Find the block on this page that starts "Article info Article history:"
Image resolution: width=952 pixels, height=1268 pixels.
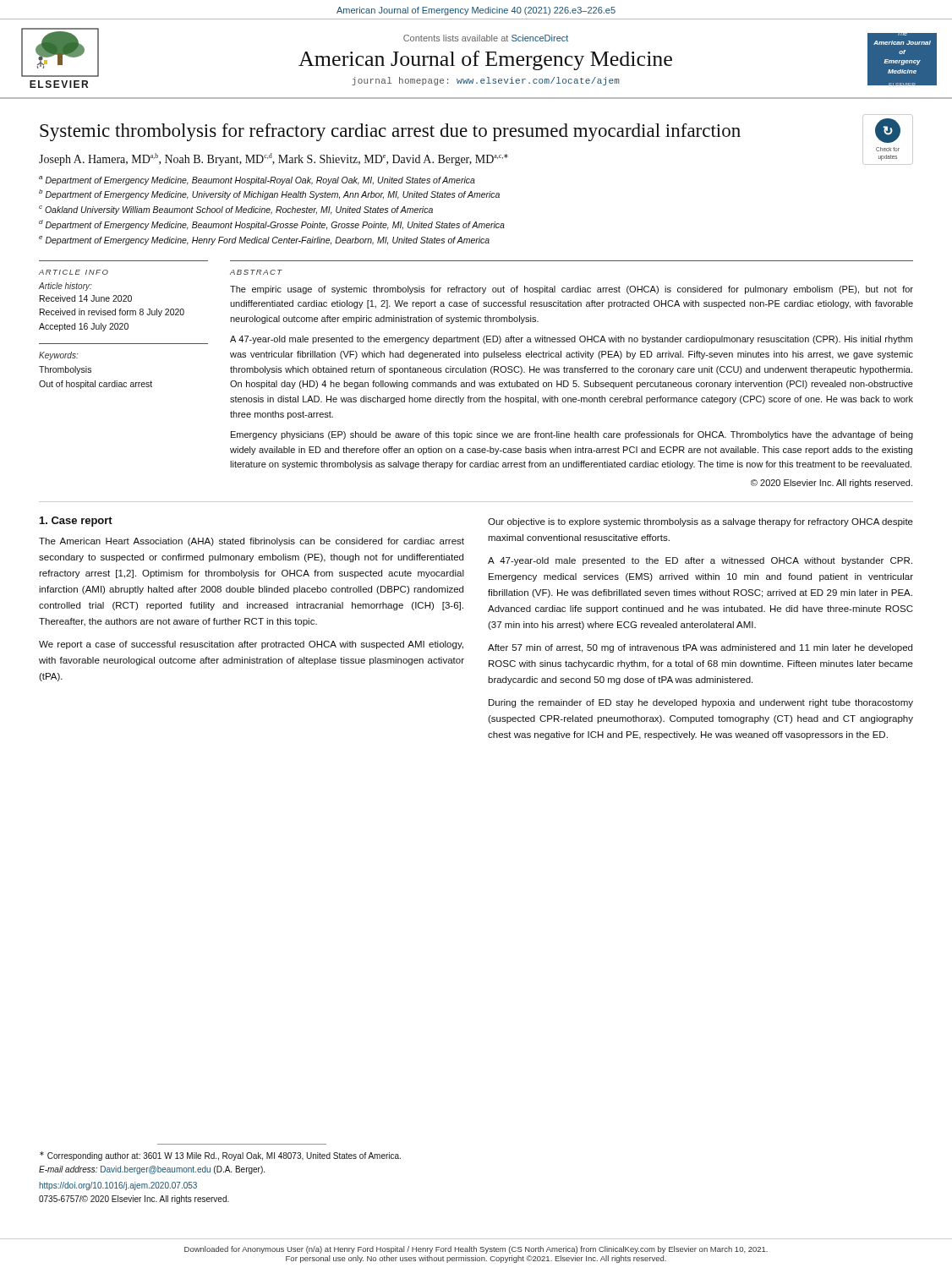tap(123, 300)
